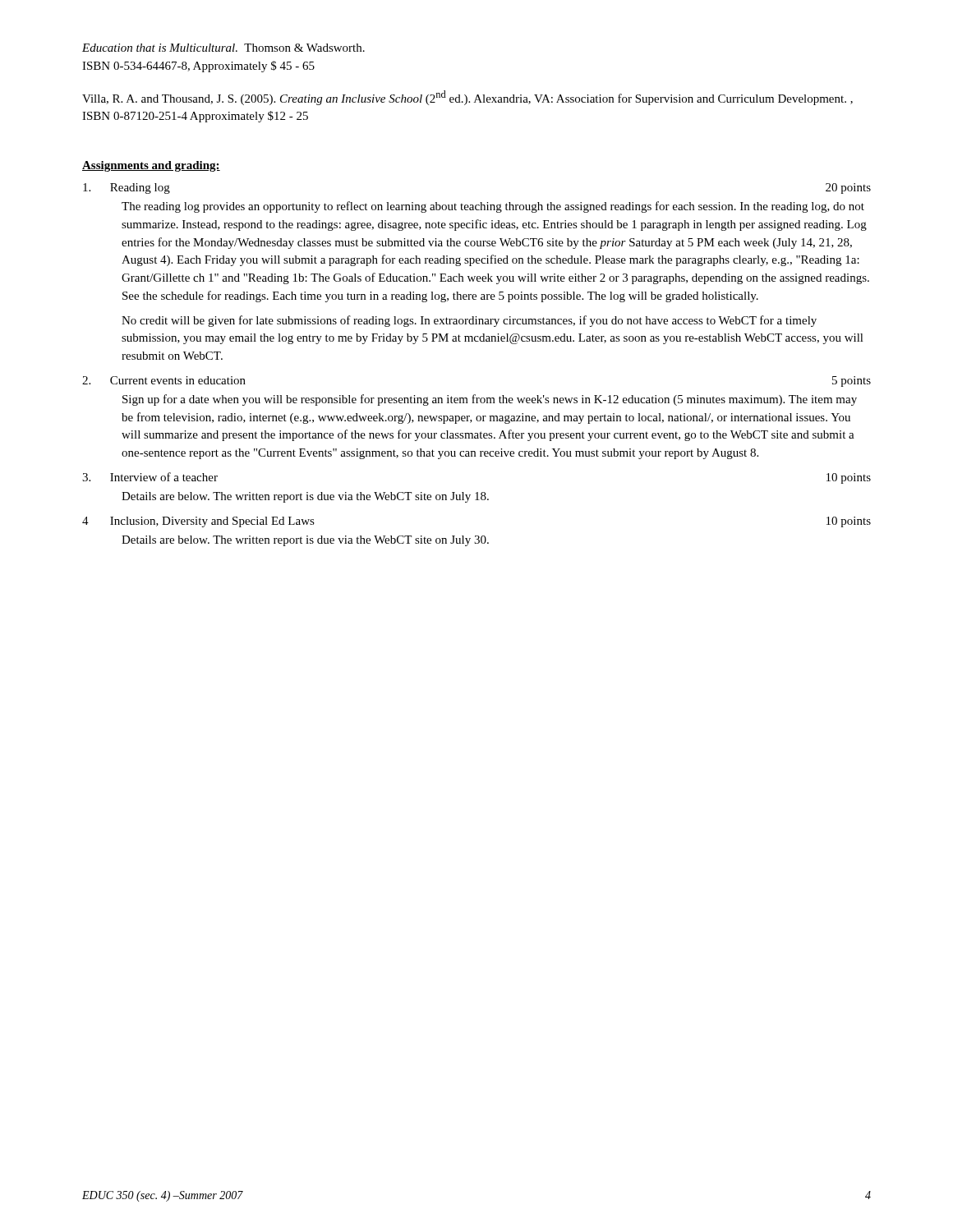The height and width of the screenshot is (1232, 953).
Task: Locate the block of text that opens with "2. Current events in"
Action: [x=476, y=418]
